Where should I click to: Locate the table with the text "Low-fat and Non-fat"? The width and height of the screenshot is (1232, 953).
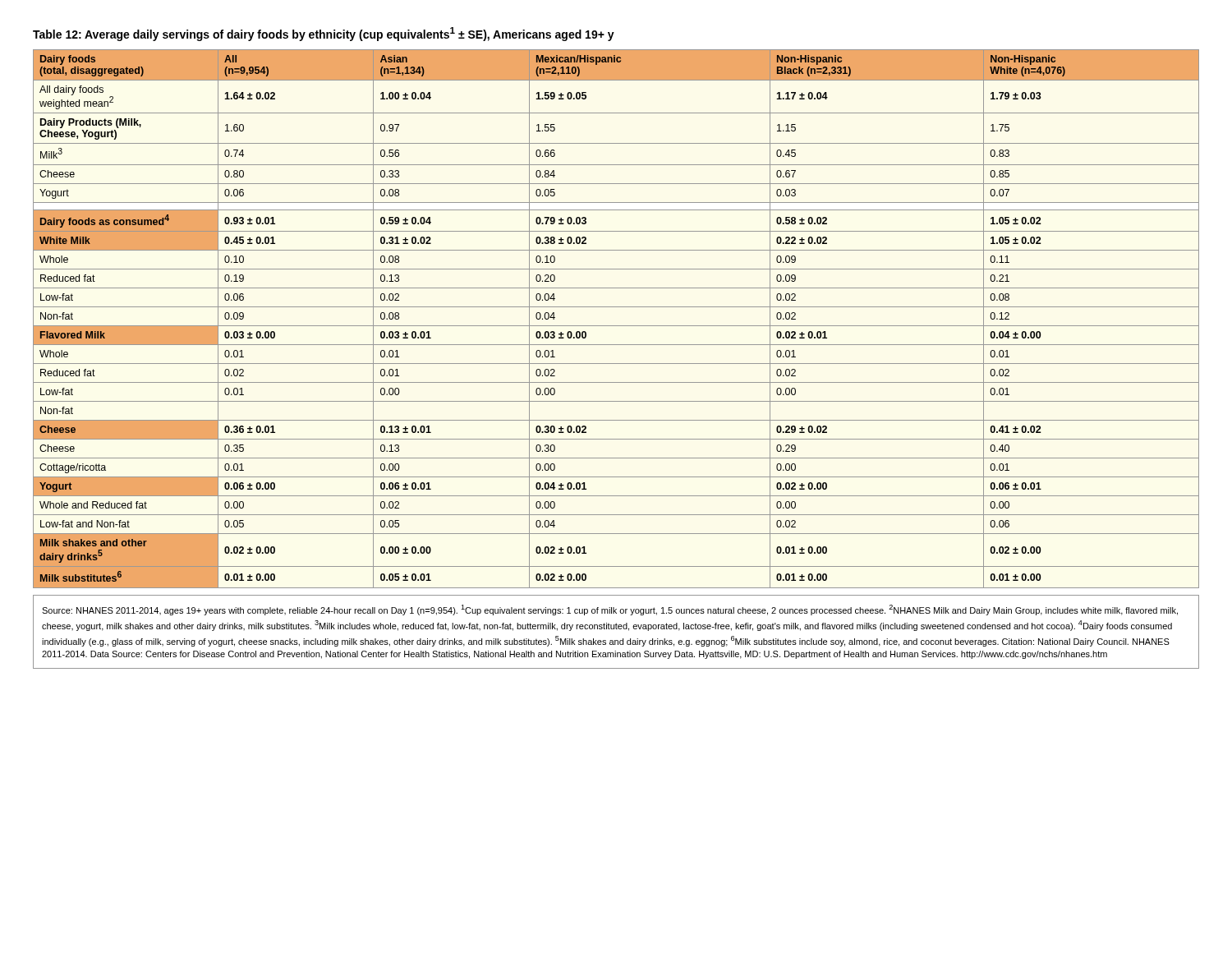point(616,319)
